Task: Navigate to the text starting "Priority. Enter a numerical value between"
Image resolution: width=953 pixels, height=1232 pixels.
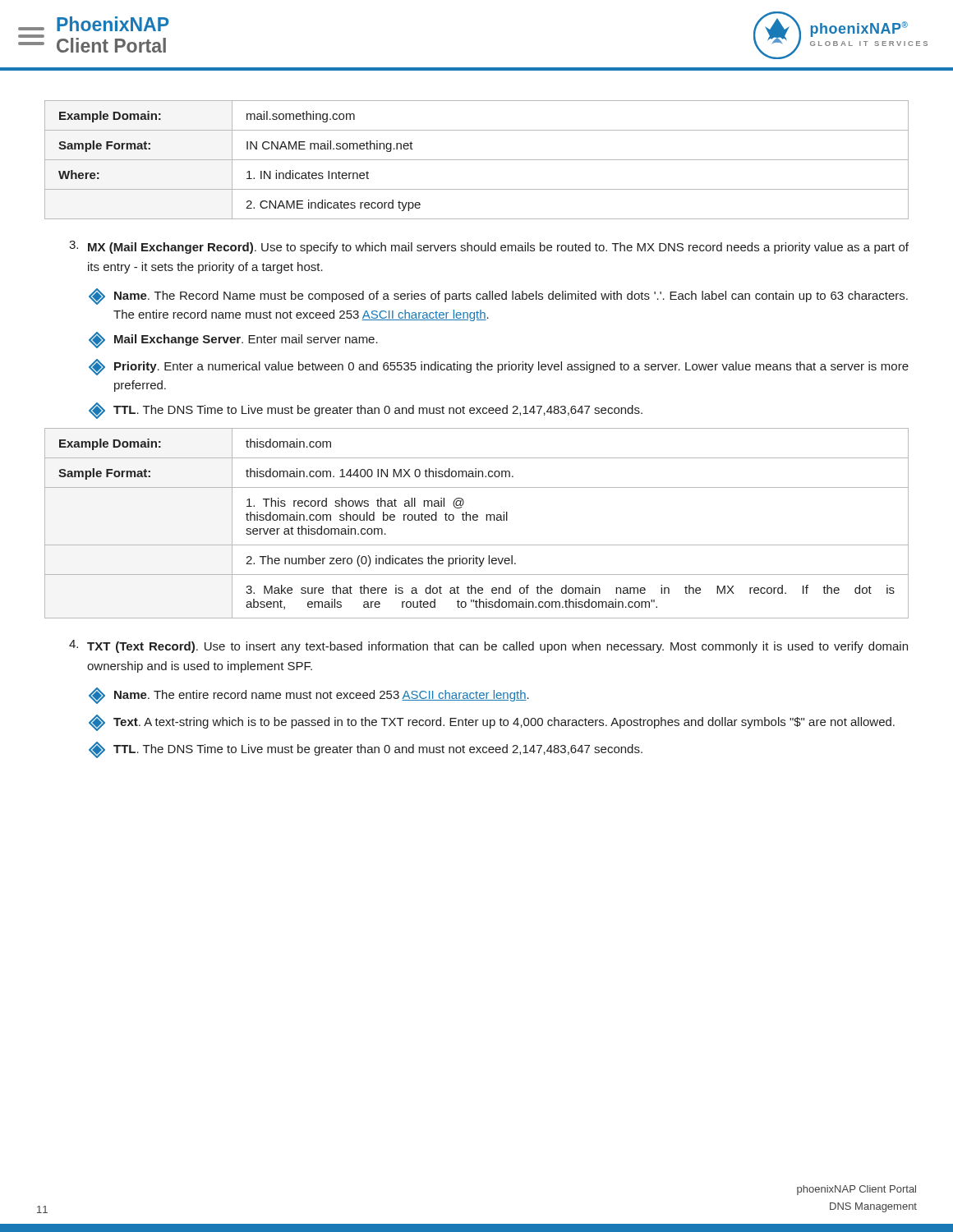Action: click(499, 376)
